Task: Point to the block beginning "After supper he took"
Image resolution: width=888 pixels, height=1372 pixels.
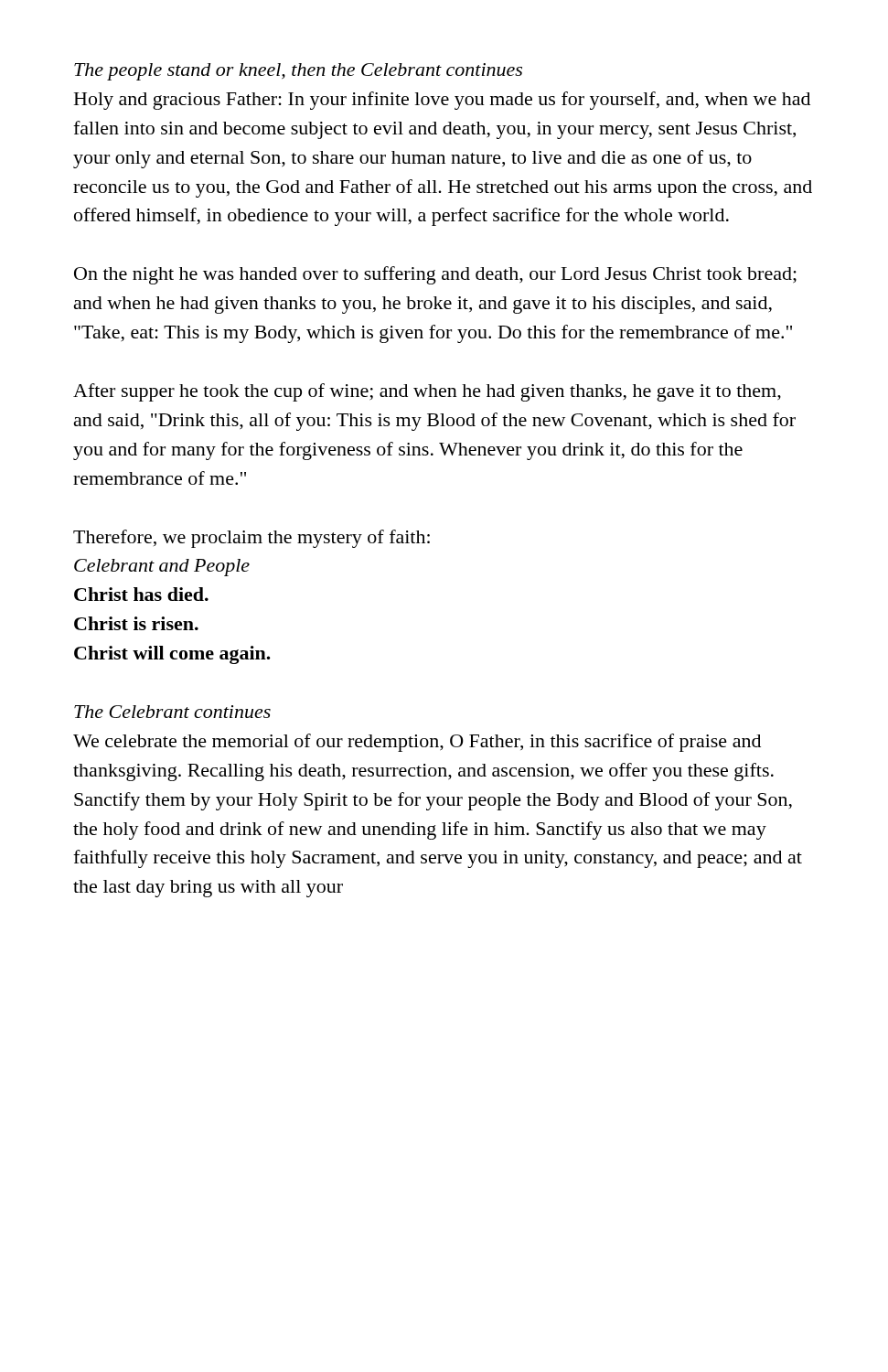Action: pyautogui.click(x=434, y=434)
